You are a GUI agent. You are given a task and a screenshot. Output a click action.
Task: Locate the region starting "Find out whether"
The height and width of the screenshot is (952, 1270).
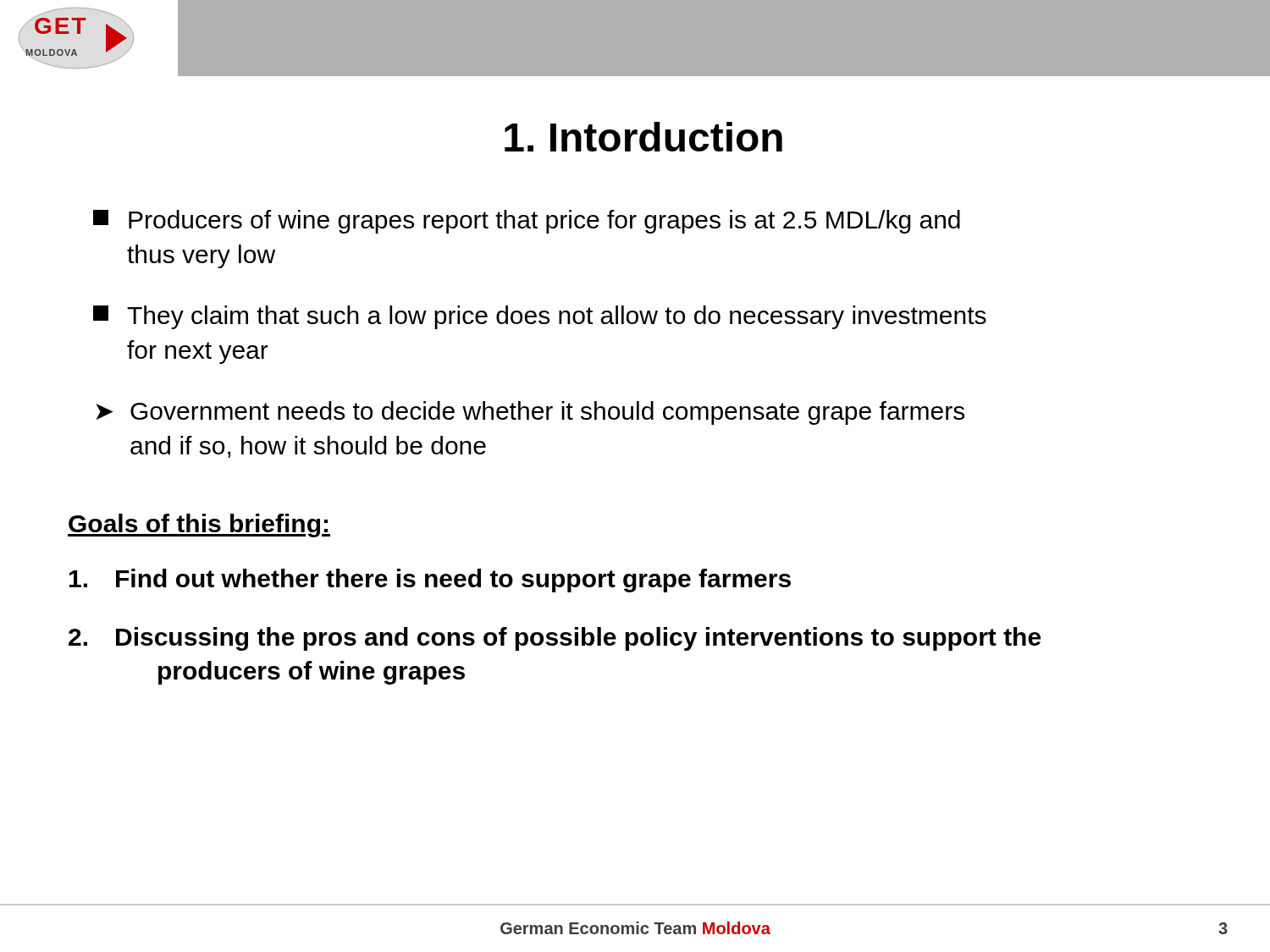click(x=430, y=579)
